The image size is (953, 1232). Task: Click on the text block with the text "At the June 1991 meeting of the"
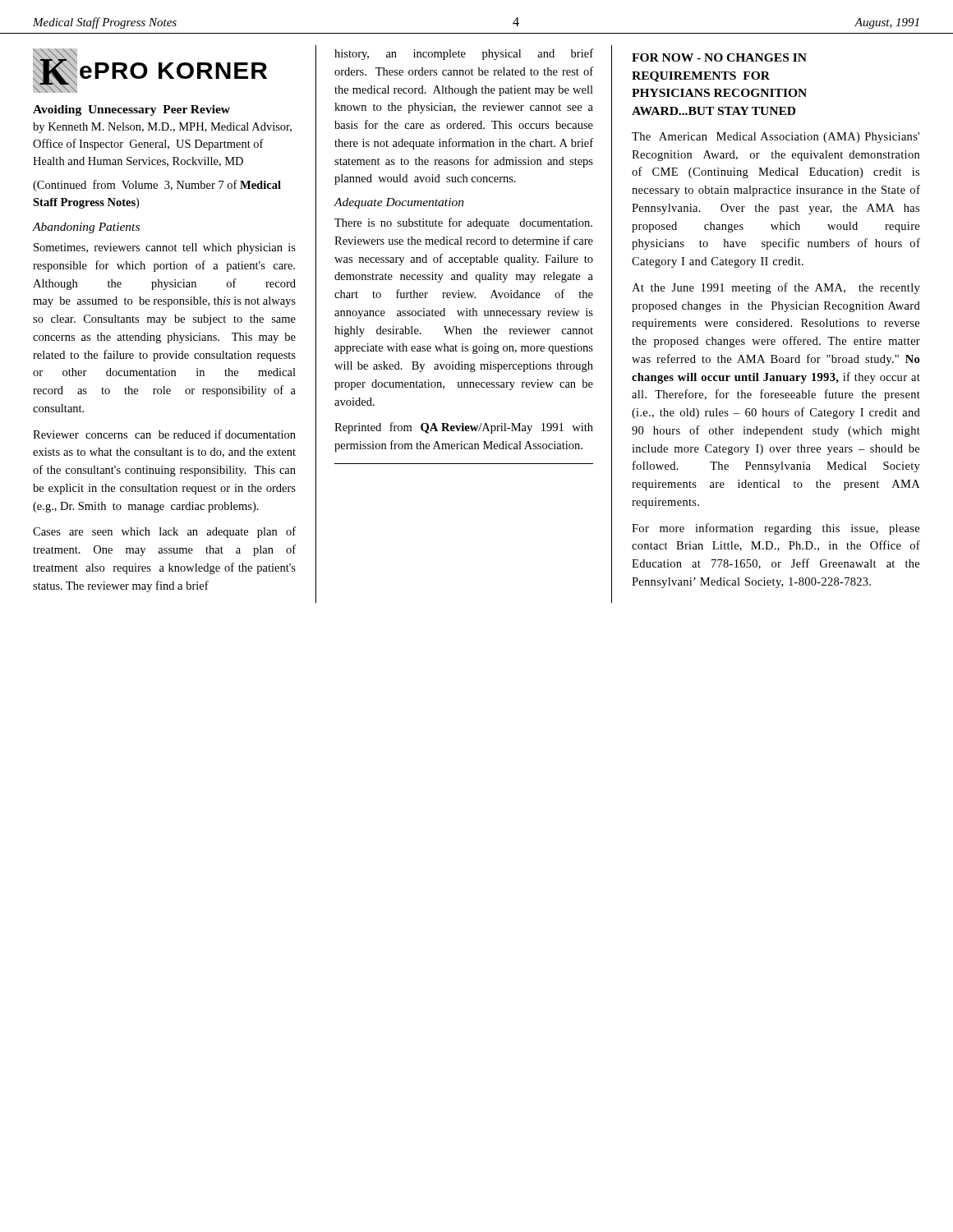[x=776, y=394]
